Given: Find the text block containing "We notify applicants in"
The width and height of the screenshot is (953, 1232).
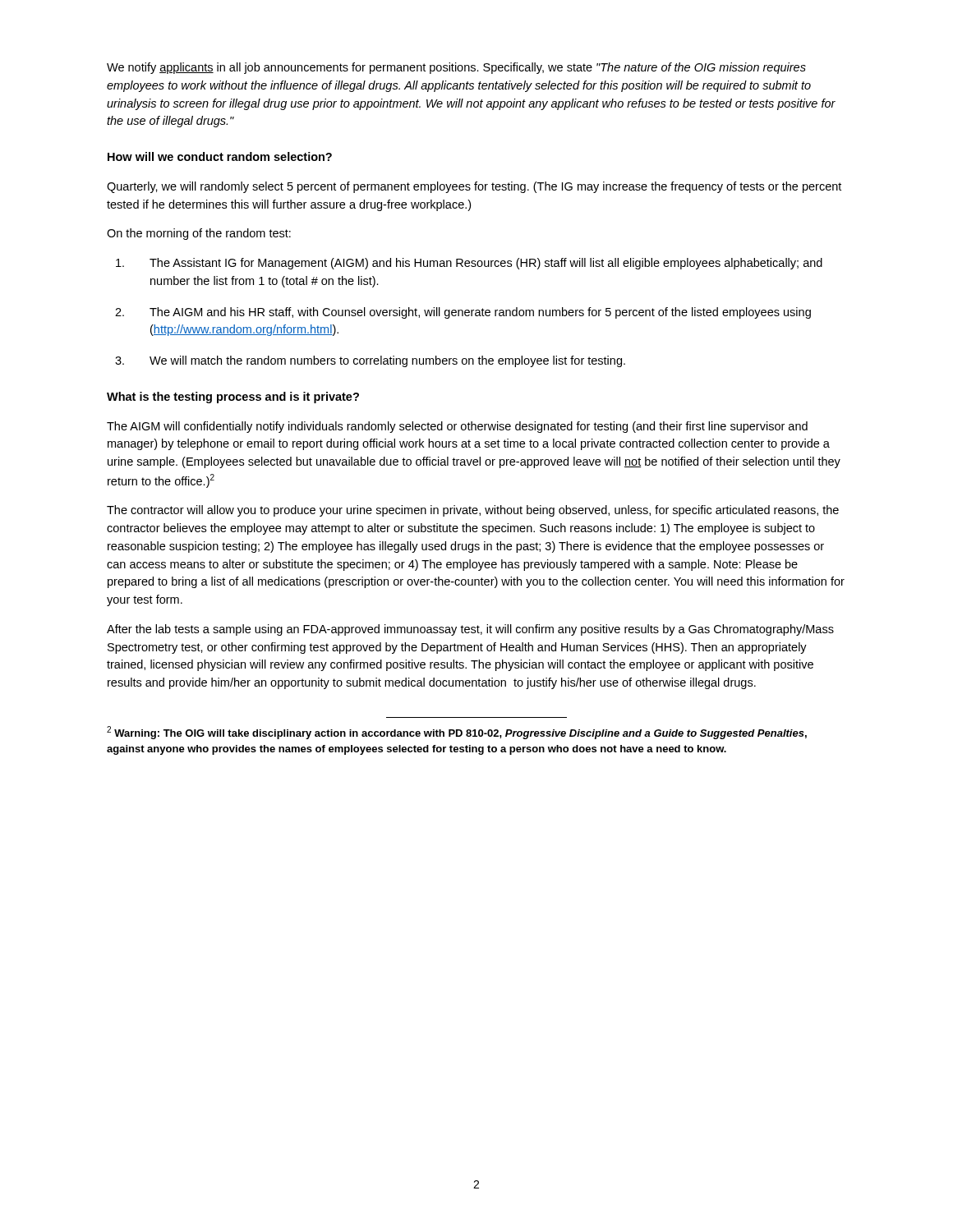Looking at the screenshot, I should click(471, 94).
